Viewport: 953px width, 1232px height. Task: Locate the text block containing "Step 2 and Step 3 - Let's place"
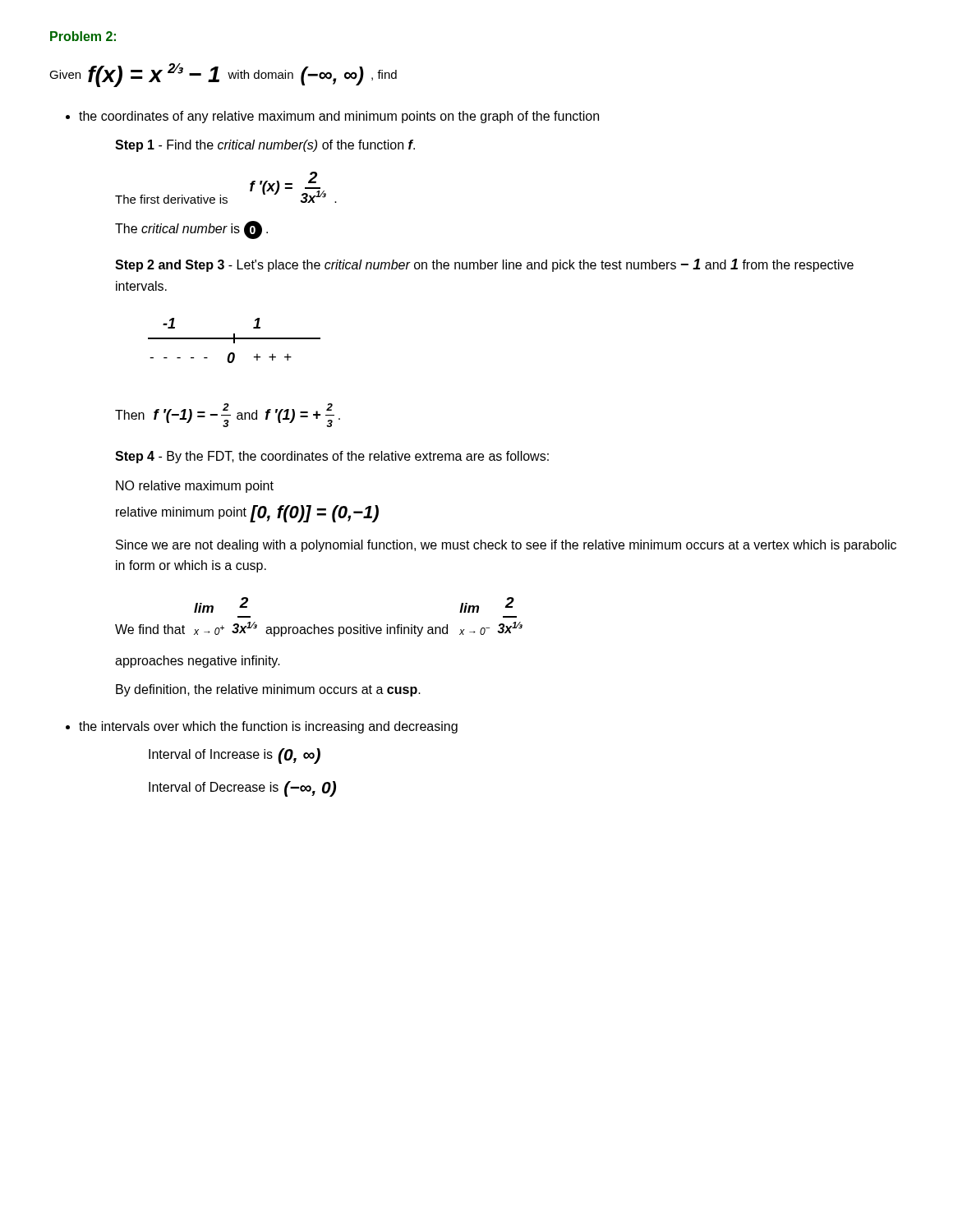[485, 275]
